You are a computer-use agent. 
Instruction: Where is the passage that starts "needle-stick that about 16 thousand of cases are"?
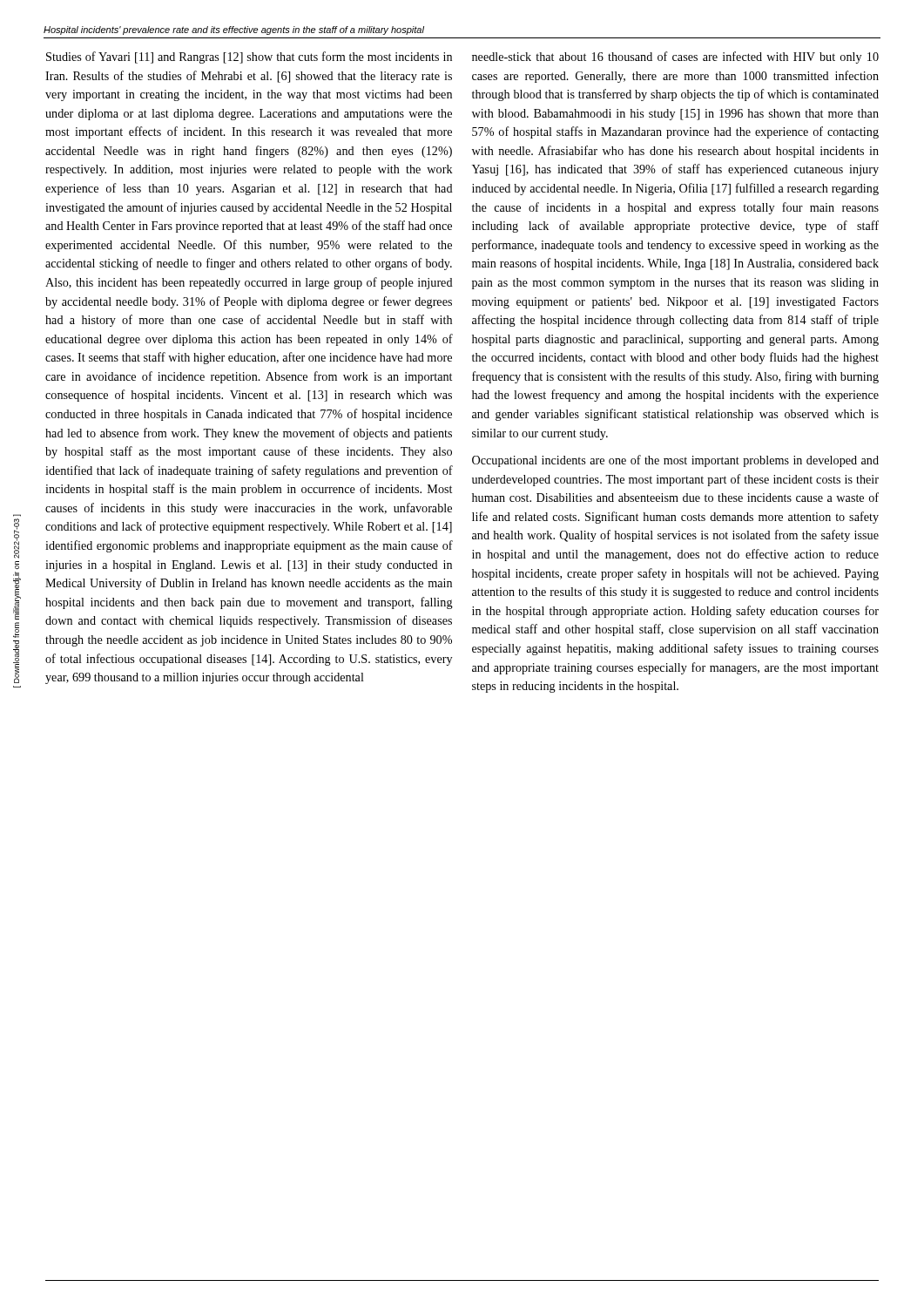click(x=675, y=372)
